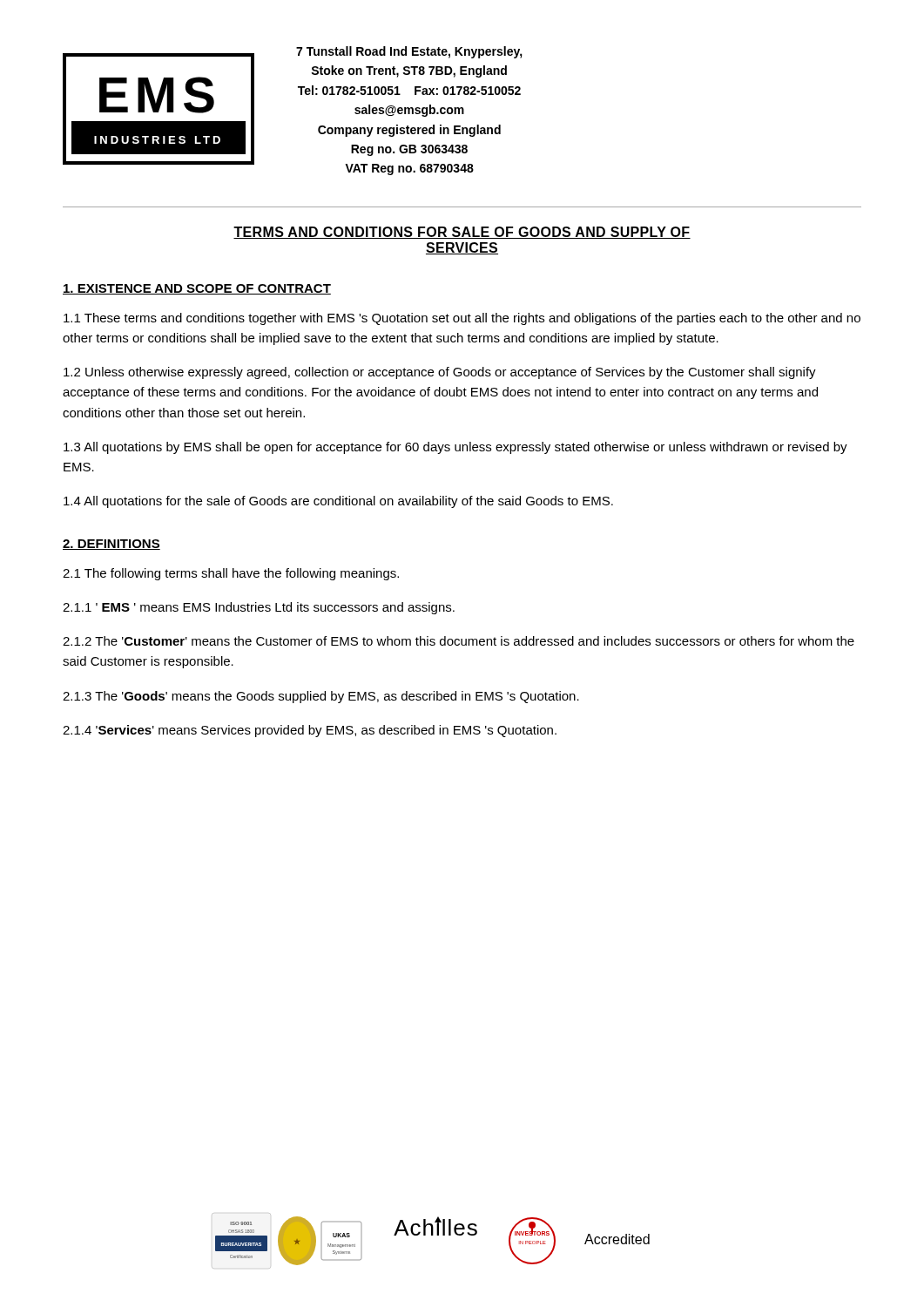924x1307 pixels.
Task: Click on the text starting "1.1 ' EMS ' means"
Action: pyautogui.click(x=259, y=607)
